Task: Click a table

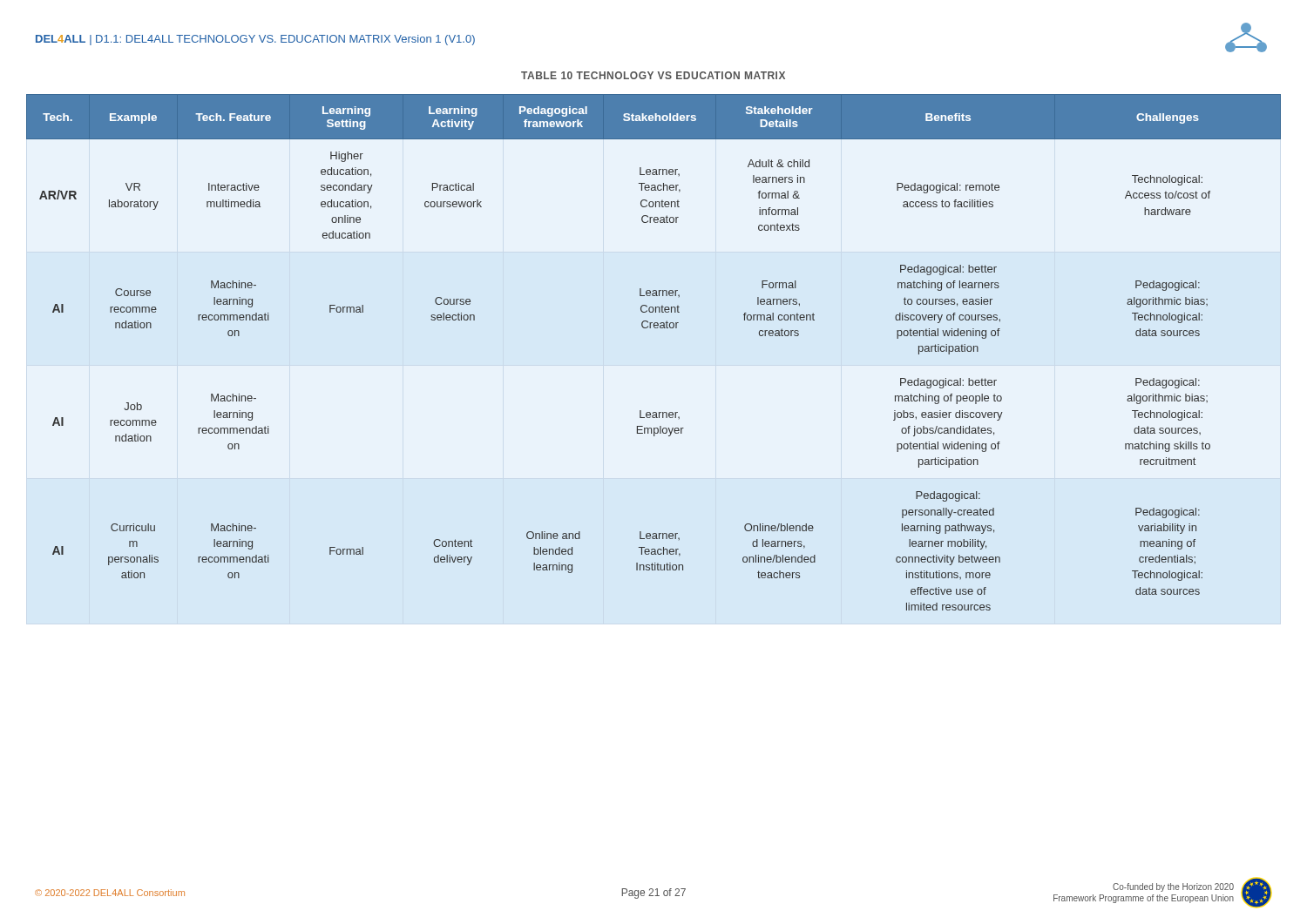Action: click(x=654, y=474)
